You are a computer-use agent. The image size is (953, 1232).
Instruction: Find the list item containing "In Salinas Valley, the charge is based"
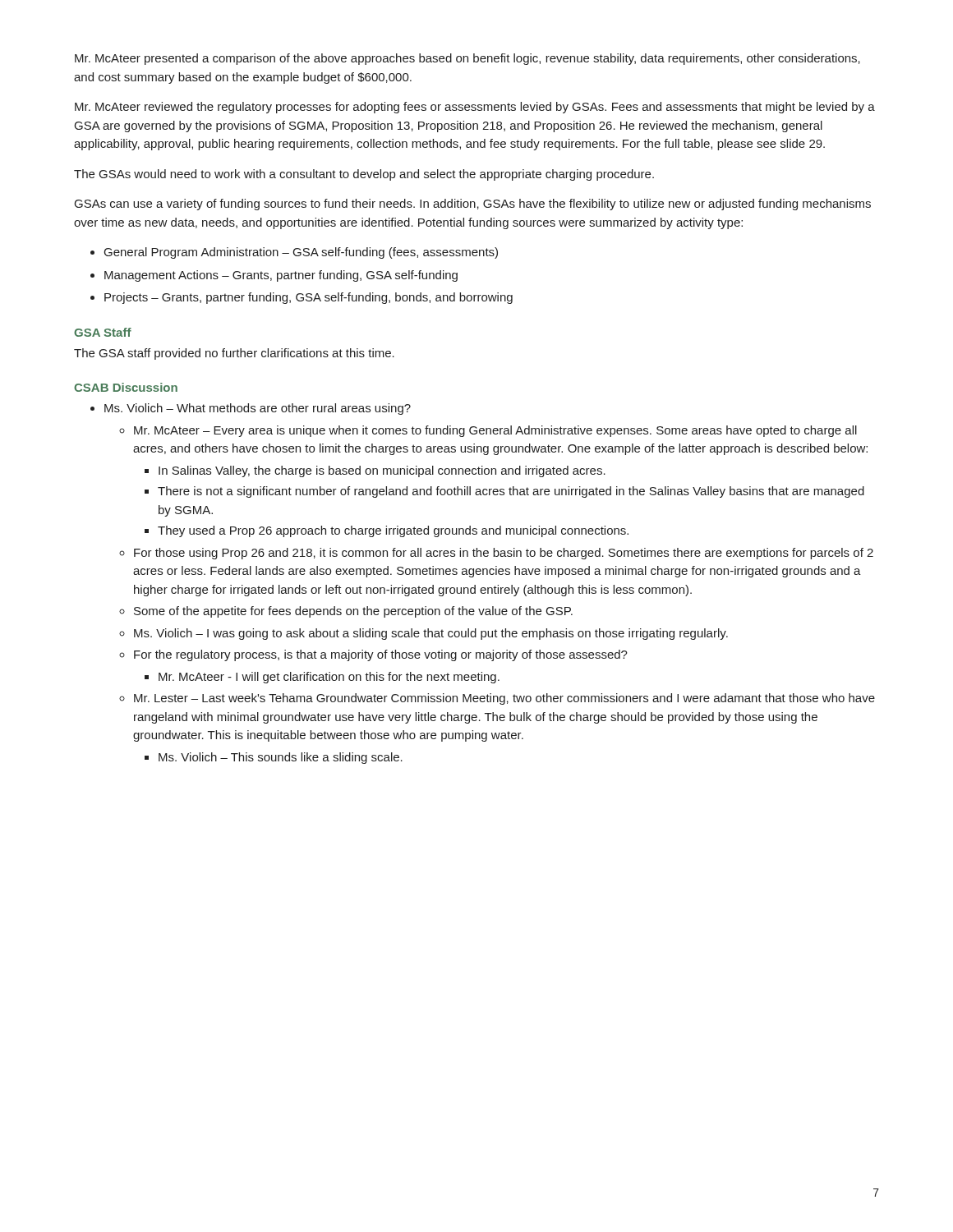click(x=382, y=470)
